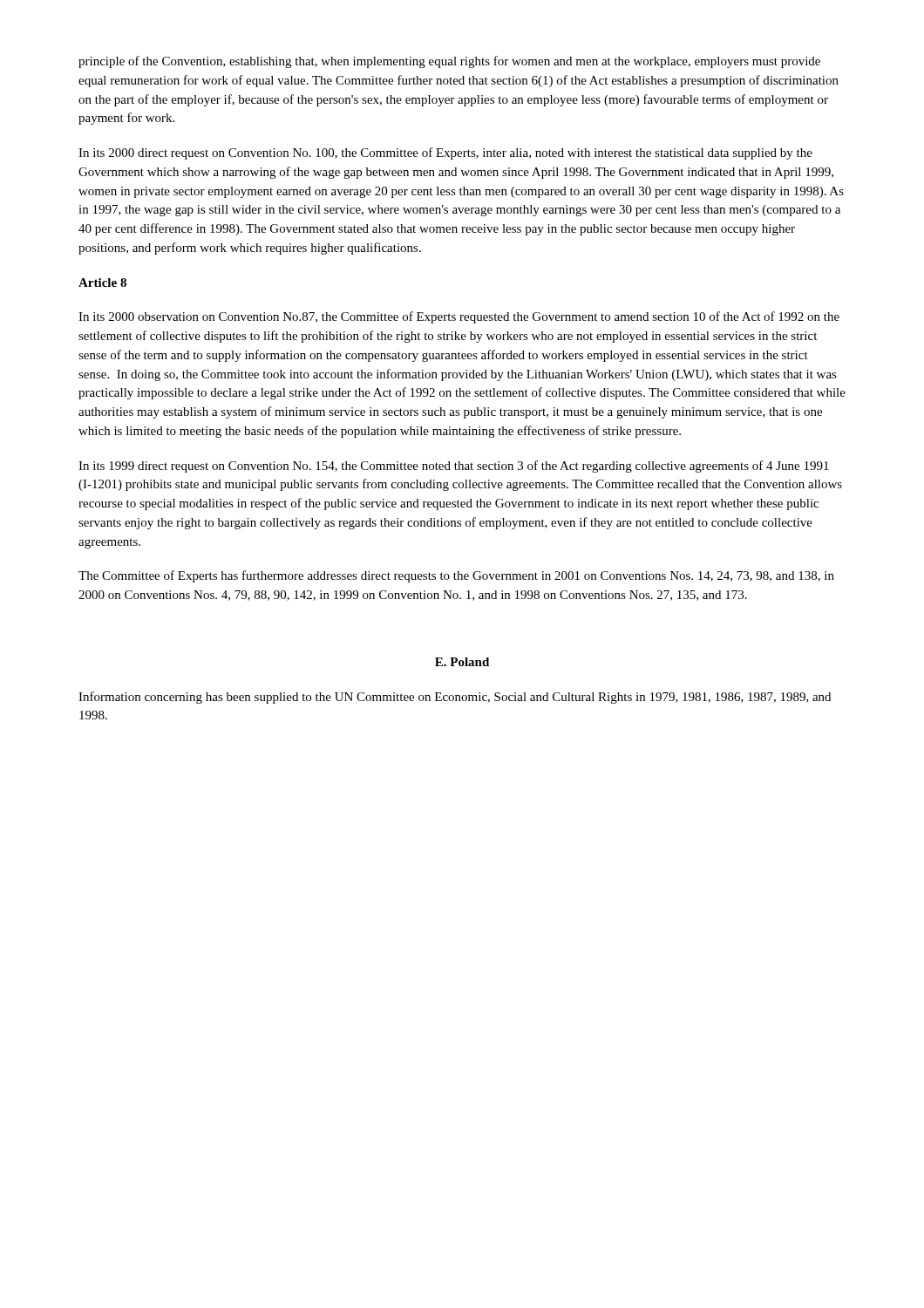Click on the text block that says "In its 1999 direct request on Convention"

pos(460,503)
